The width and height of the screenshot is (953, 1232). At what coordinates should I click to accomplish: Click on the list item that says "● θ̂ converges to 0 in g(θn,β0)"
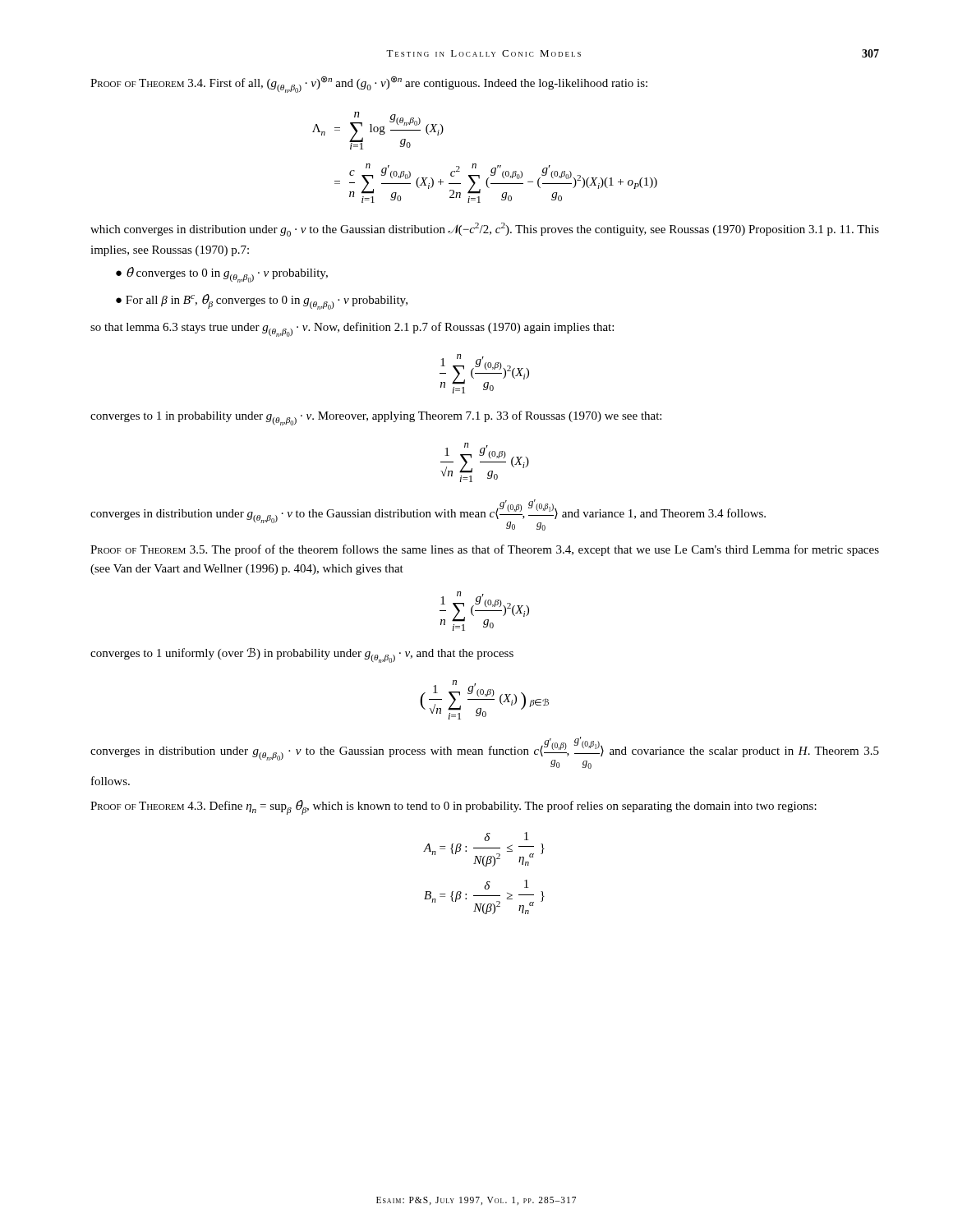coord(222,275)
